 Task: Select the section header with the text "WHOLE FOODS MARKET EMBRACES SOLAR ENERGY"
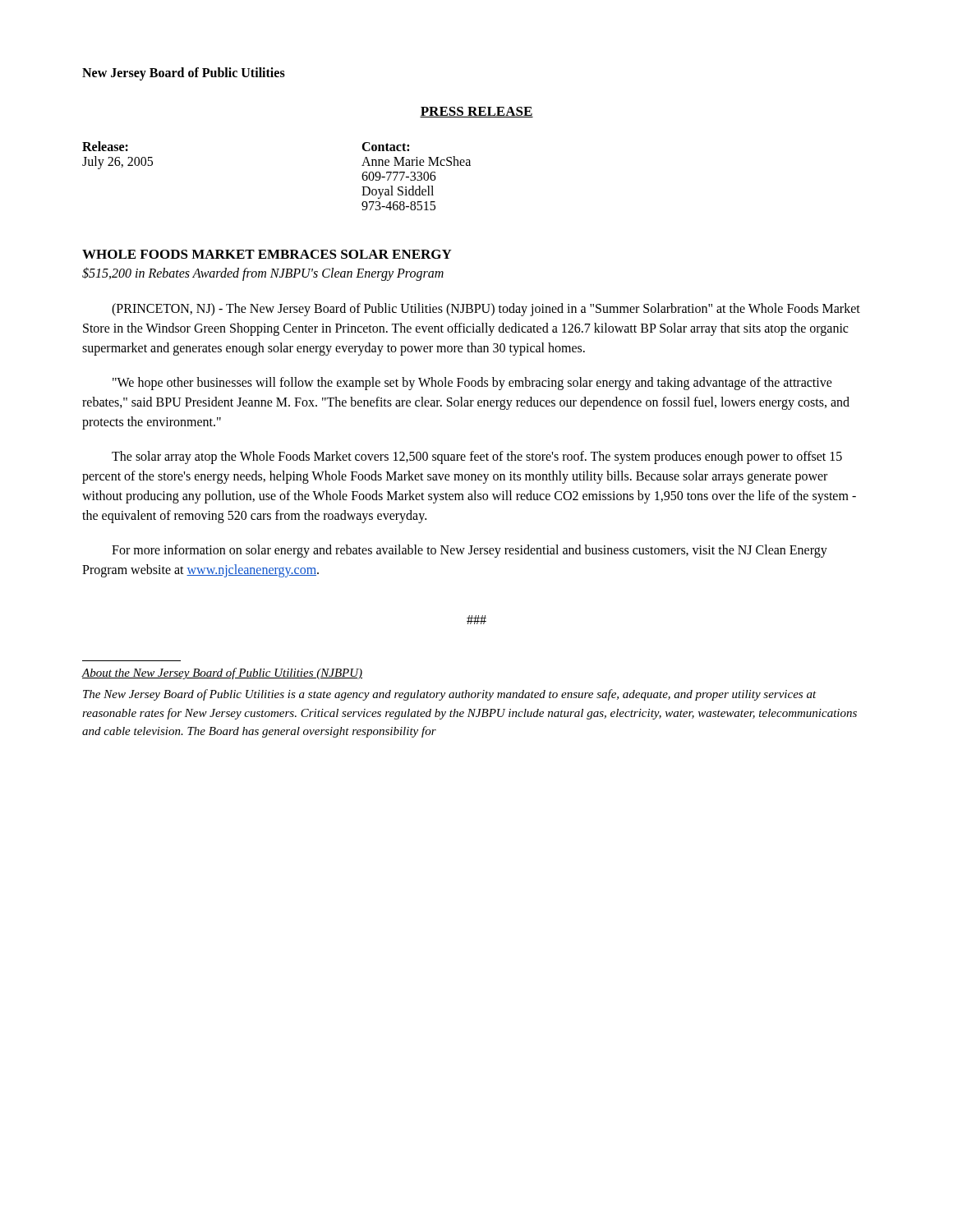pos(267,254)
